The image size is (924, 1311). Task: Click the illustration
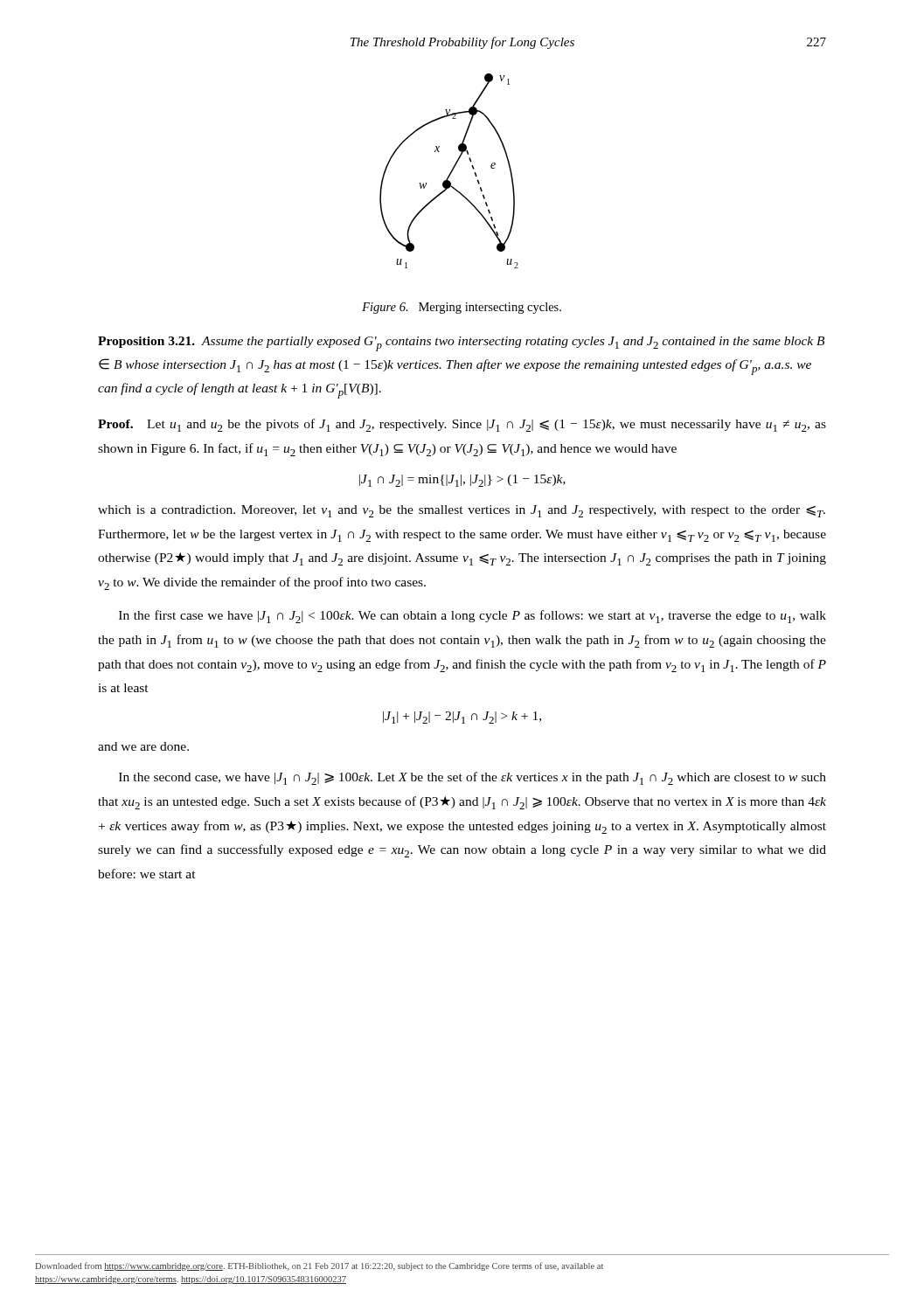[462, 181]
